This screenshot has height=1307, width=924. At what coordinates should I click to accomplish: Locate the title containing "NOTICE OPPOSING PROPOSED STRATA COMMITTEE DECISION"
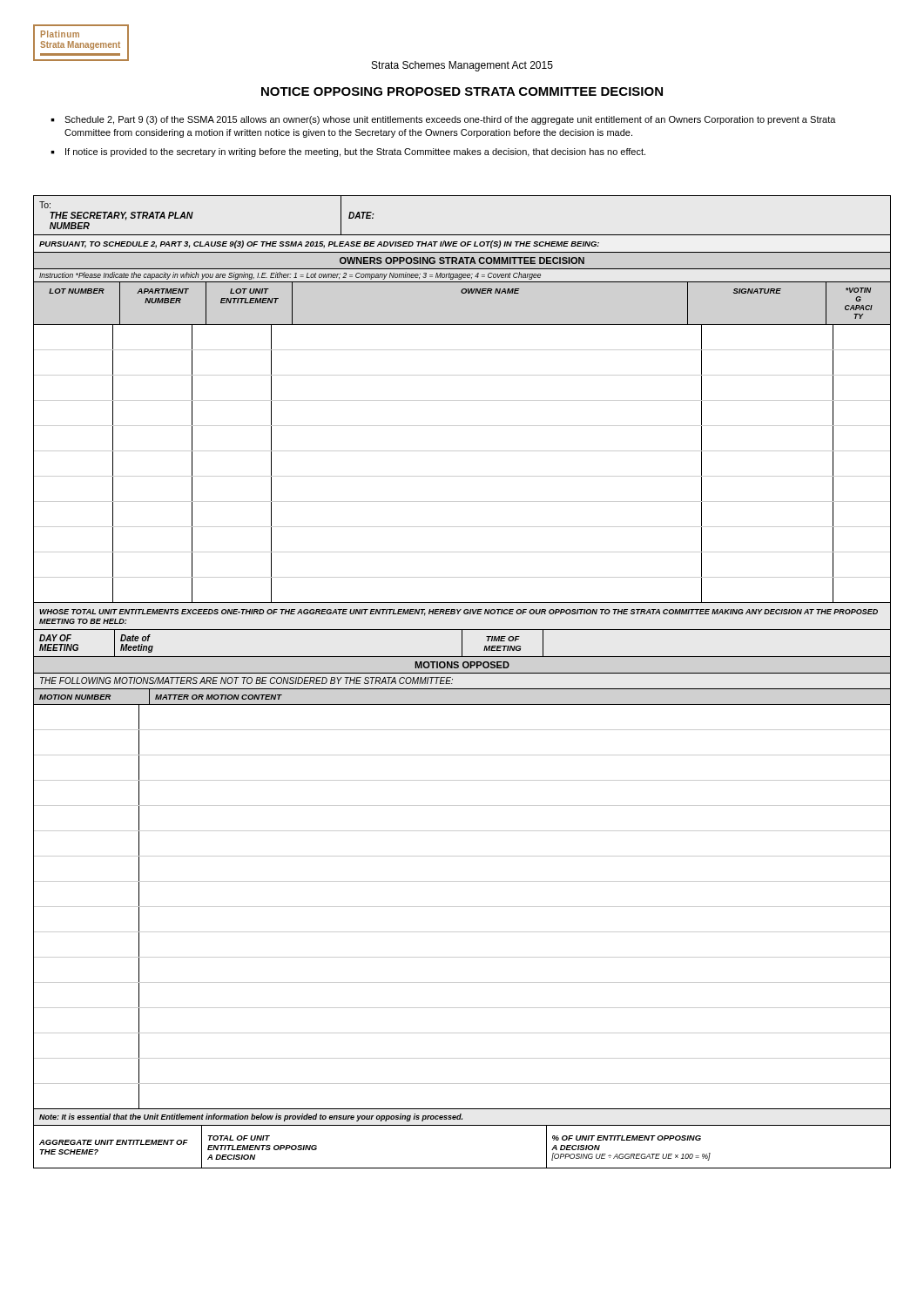click(462, 91)
